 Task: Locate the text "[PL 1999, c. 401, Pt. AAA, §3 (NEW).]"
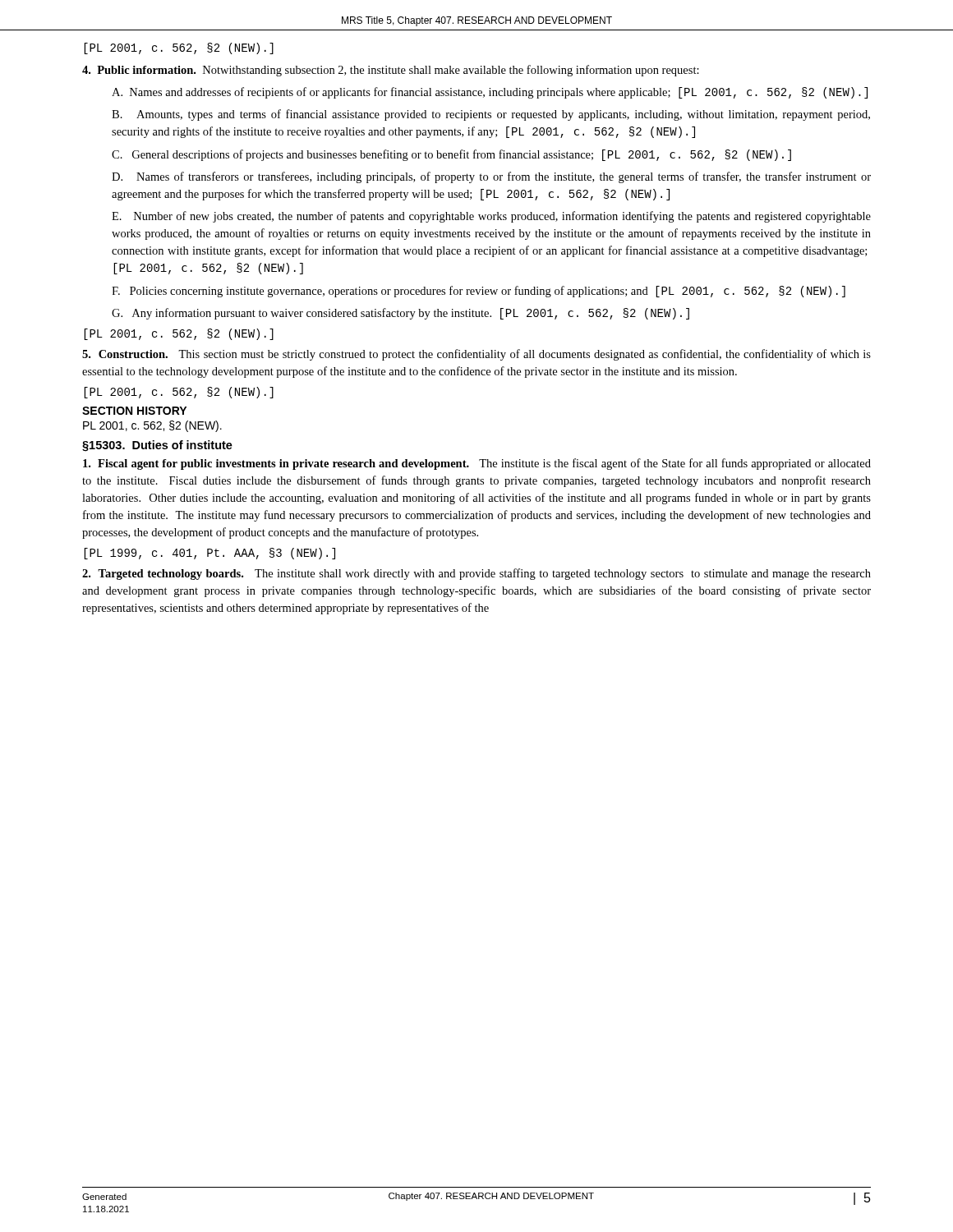[210, 554]
